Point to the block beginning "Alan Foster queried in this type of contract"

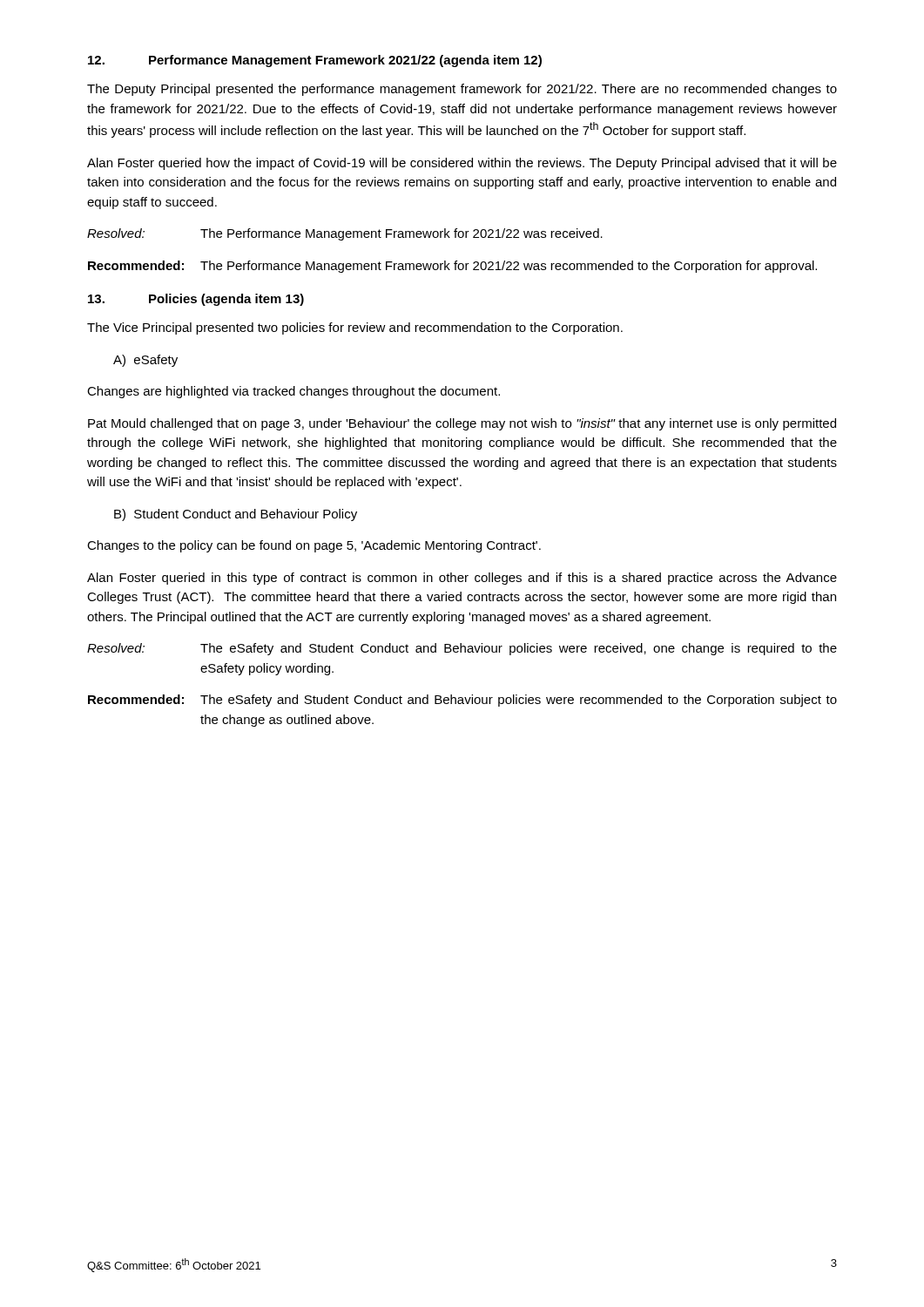coord(462,597)
